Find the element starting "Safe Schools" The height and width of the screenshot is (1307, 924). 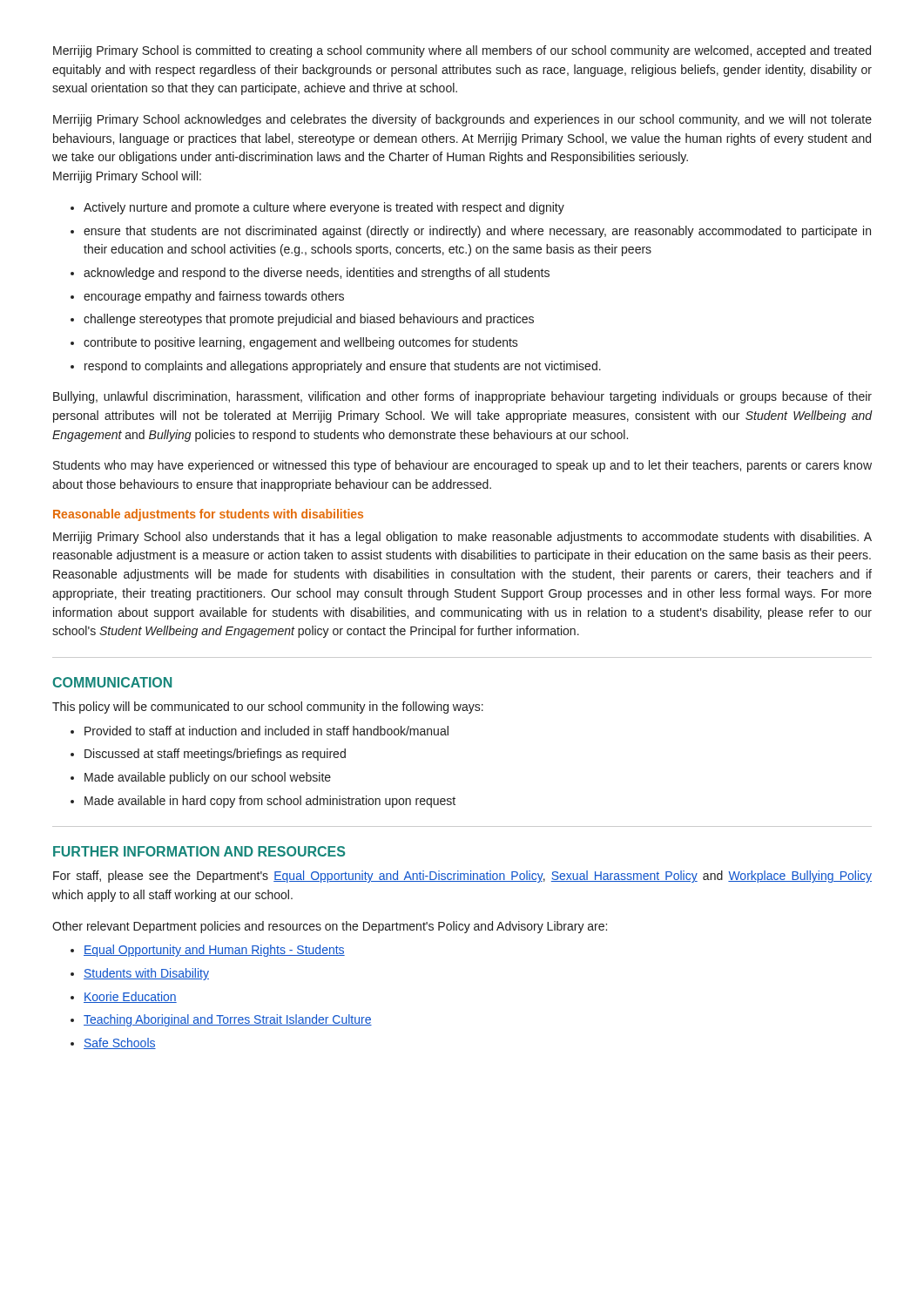pyautogui.click(x=120, y=1043)
